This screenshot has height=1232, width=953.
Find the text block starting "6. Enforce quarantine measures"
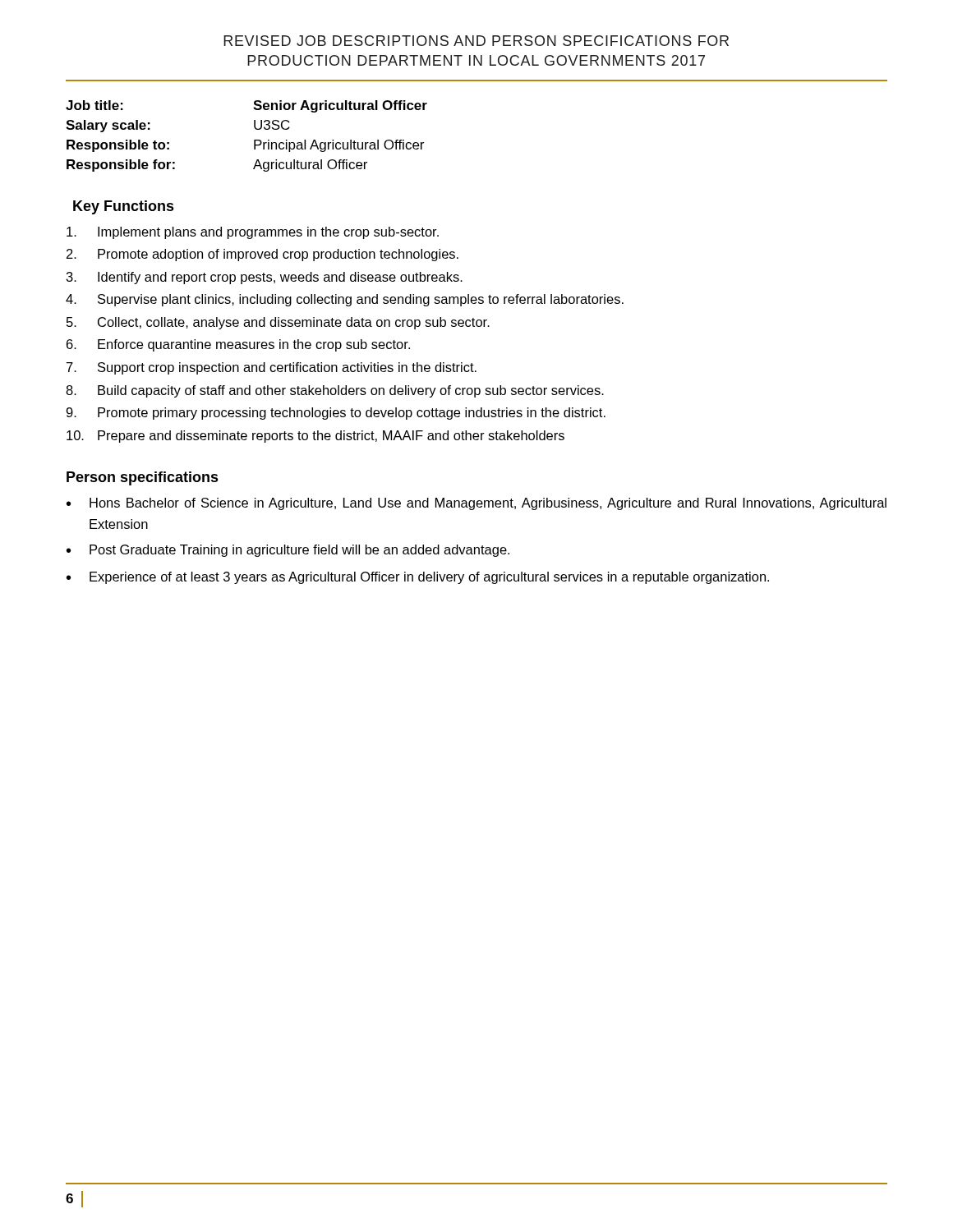click(x=238, y=345)
